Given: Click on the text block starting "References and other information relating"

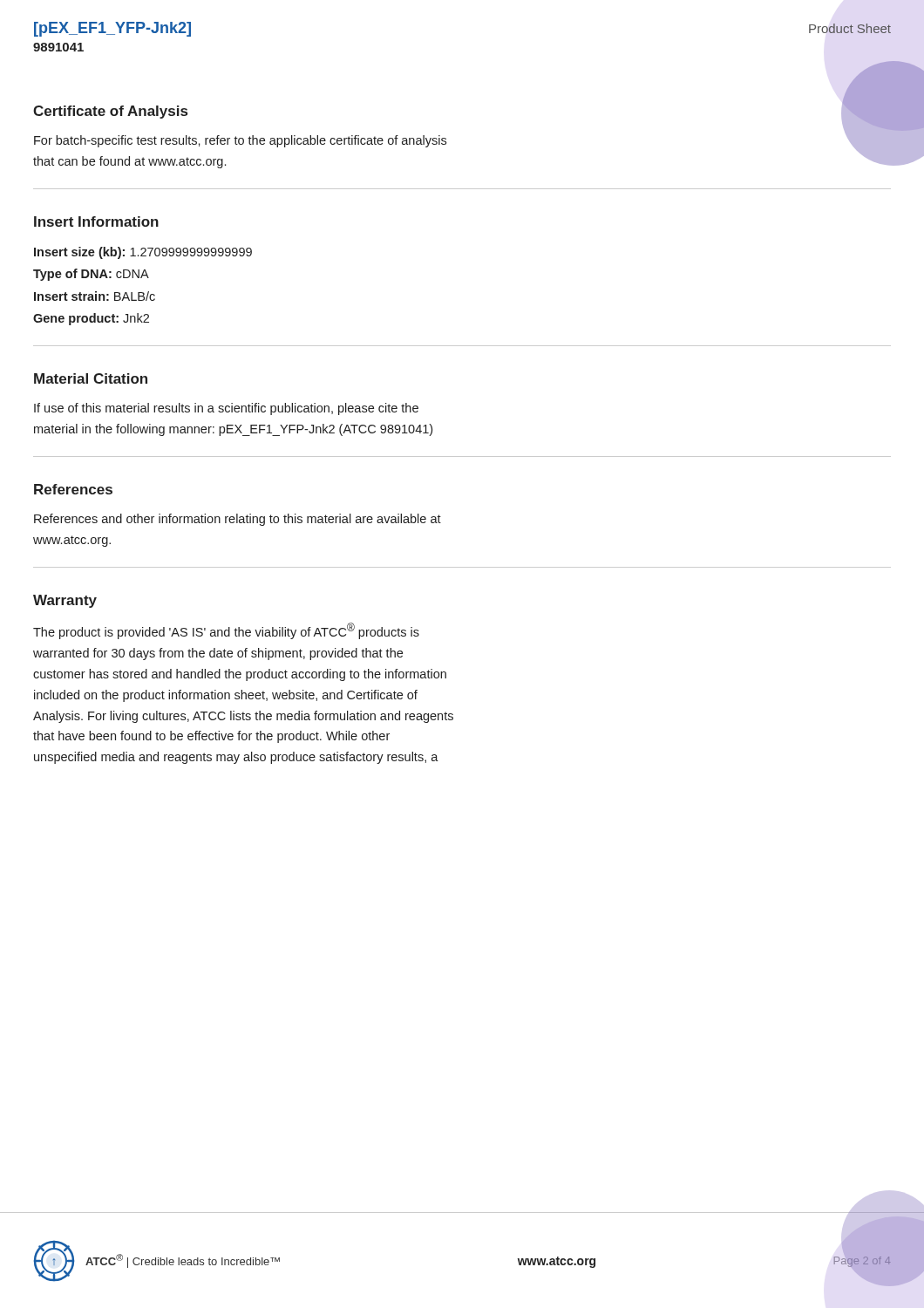Looking at the screenshot, I should click(237, 529).
